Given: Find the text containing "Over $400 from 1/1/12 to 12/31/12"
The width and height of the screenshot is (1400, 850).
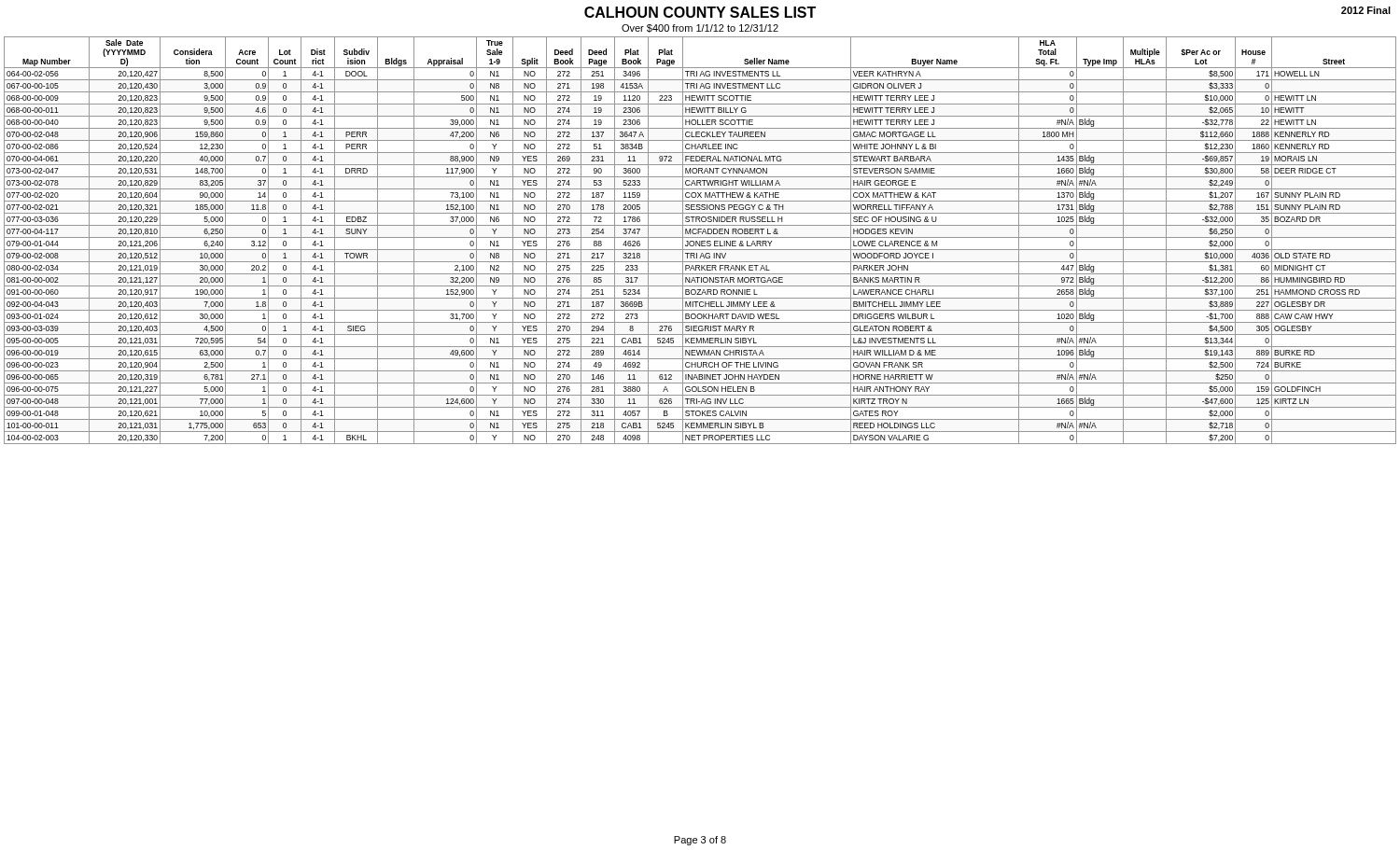Looking at the screenshot, I should point(700,28).
